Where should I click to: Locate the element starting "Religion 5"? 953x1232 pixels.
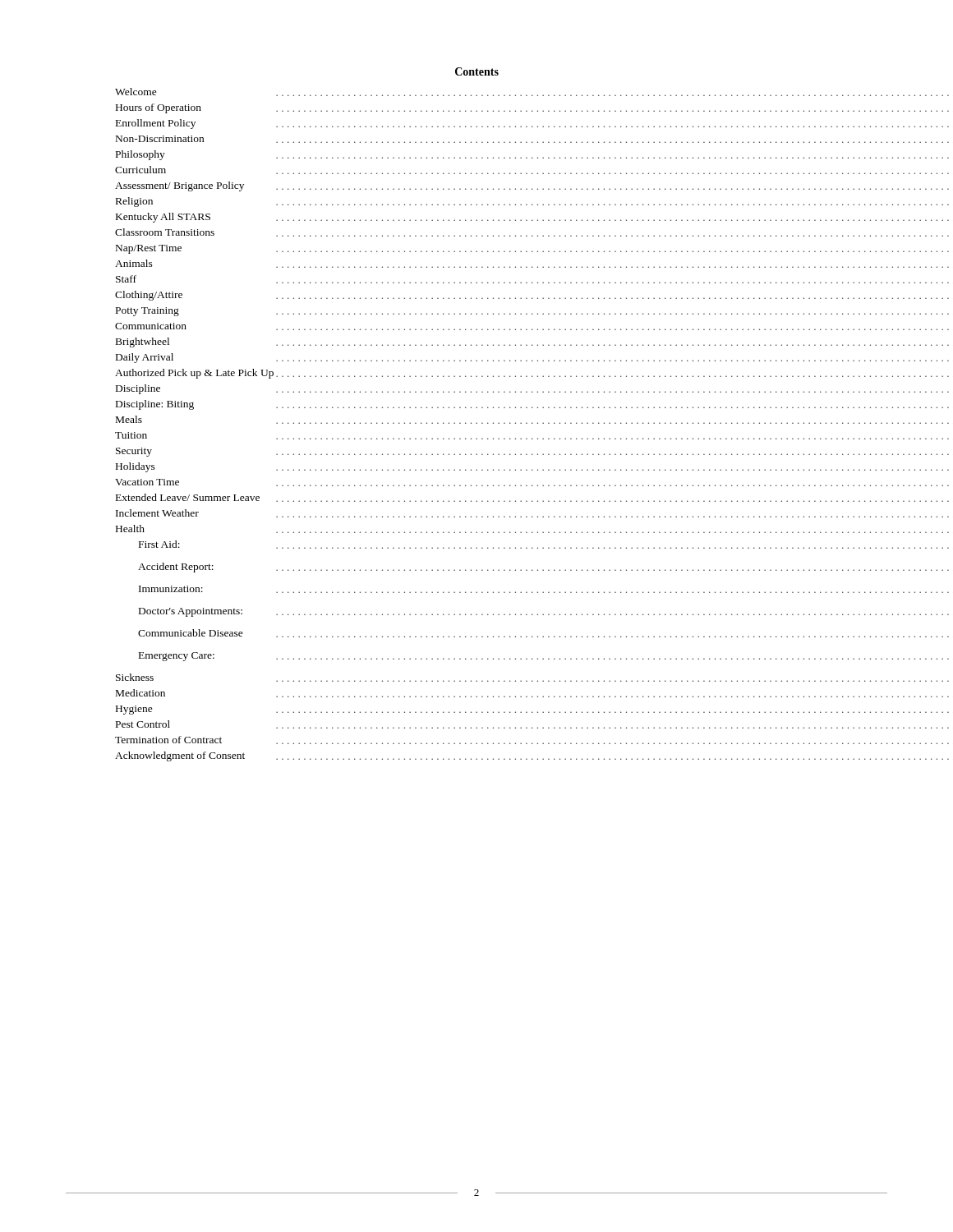(x=534, y=201)
